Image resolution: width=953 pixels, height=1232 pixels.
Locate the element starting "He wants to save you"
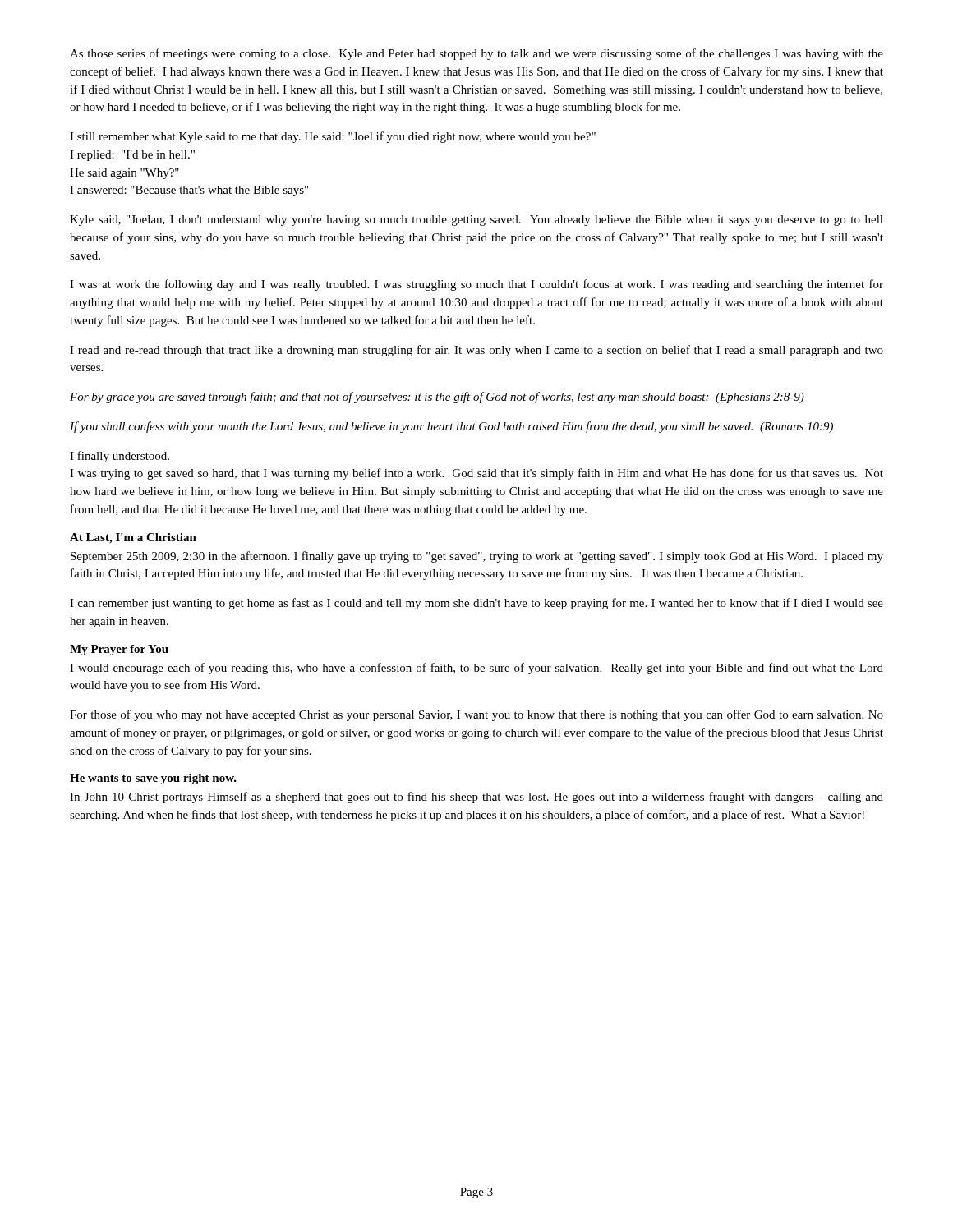coord(153,778)
